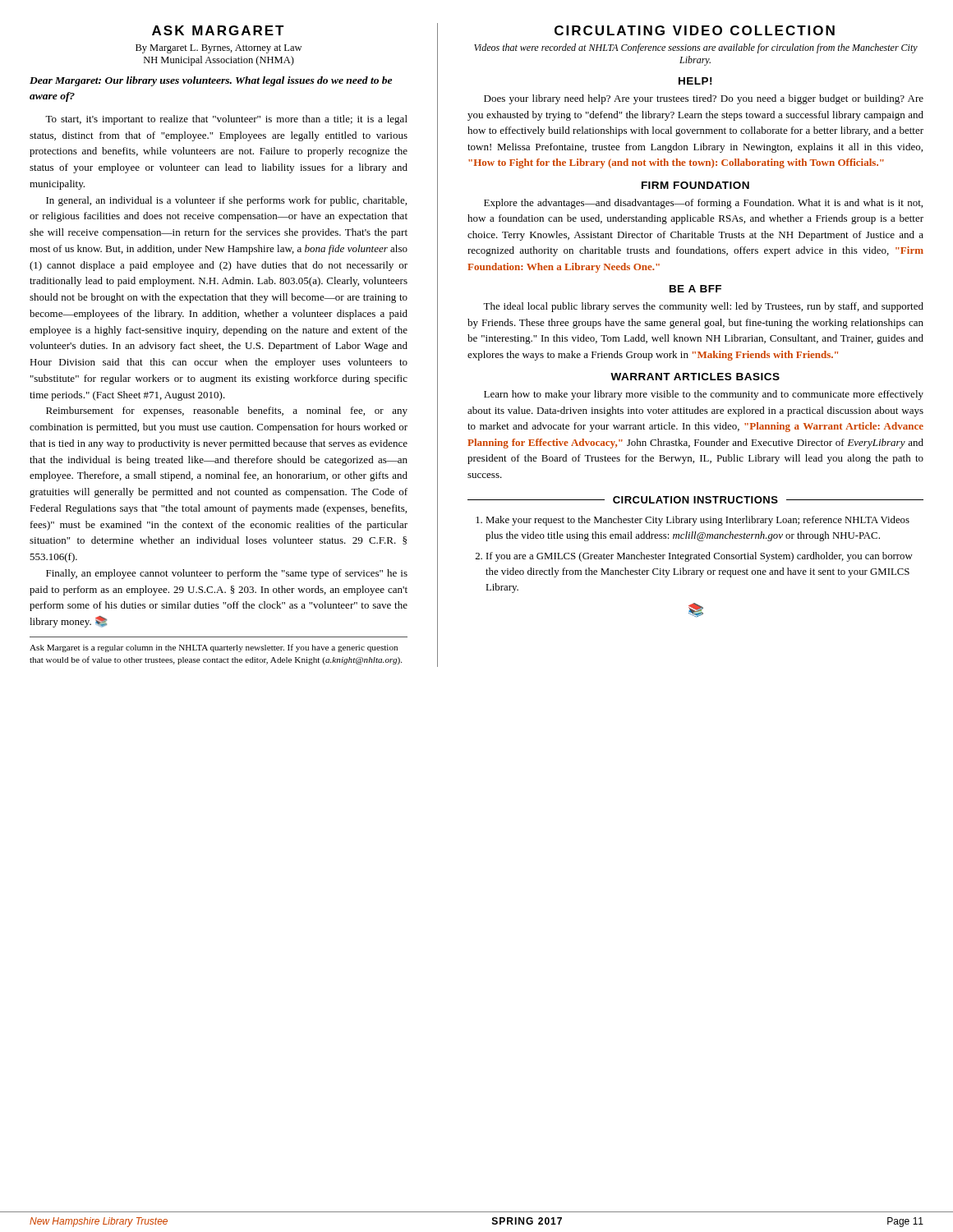This screenshot has height=1232, width=953.
Task: Find the block on this page that starts "Explore the advantages—and disadvantages—of forming"
Action: 695,234
